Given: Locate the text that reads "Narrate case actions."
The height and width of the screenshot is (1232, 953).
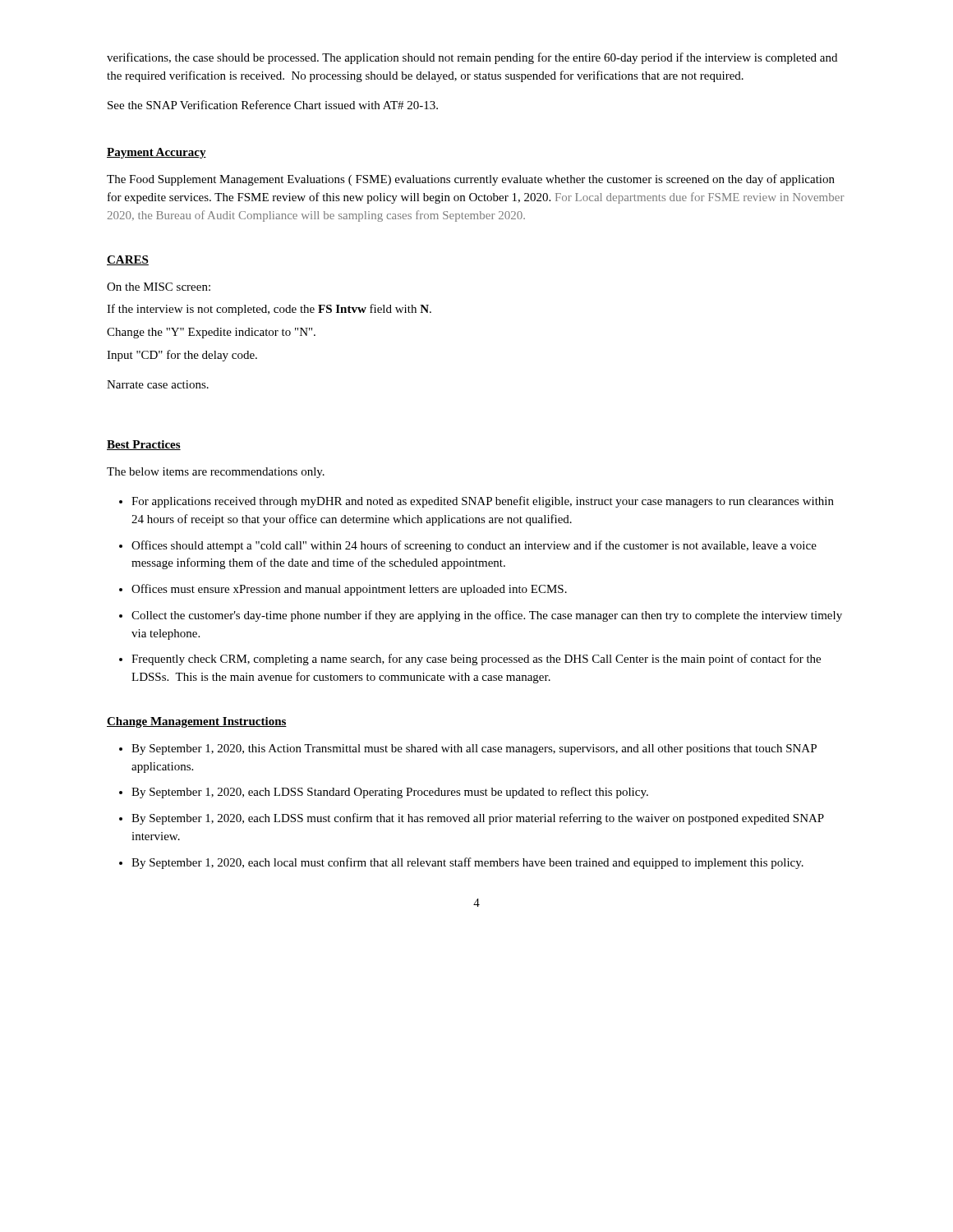Looking at the screenshot, I should 158,384.
